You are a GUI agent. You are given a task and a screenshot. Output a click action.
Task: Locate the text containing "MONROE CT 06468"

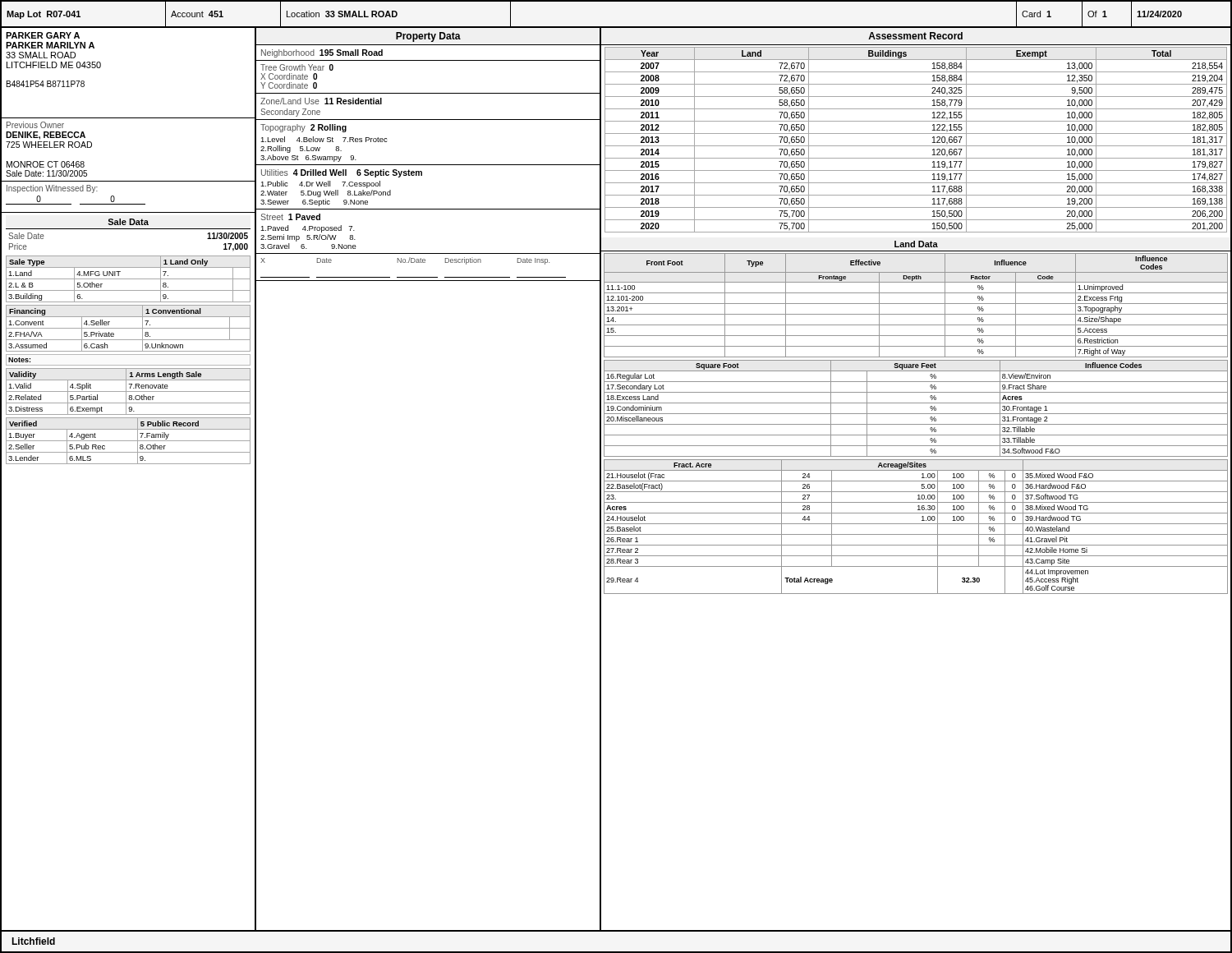[x=45, y=164]
